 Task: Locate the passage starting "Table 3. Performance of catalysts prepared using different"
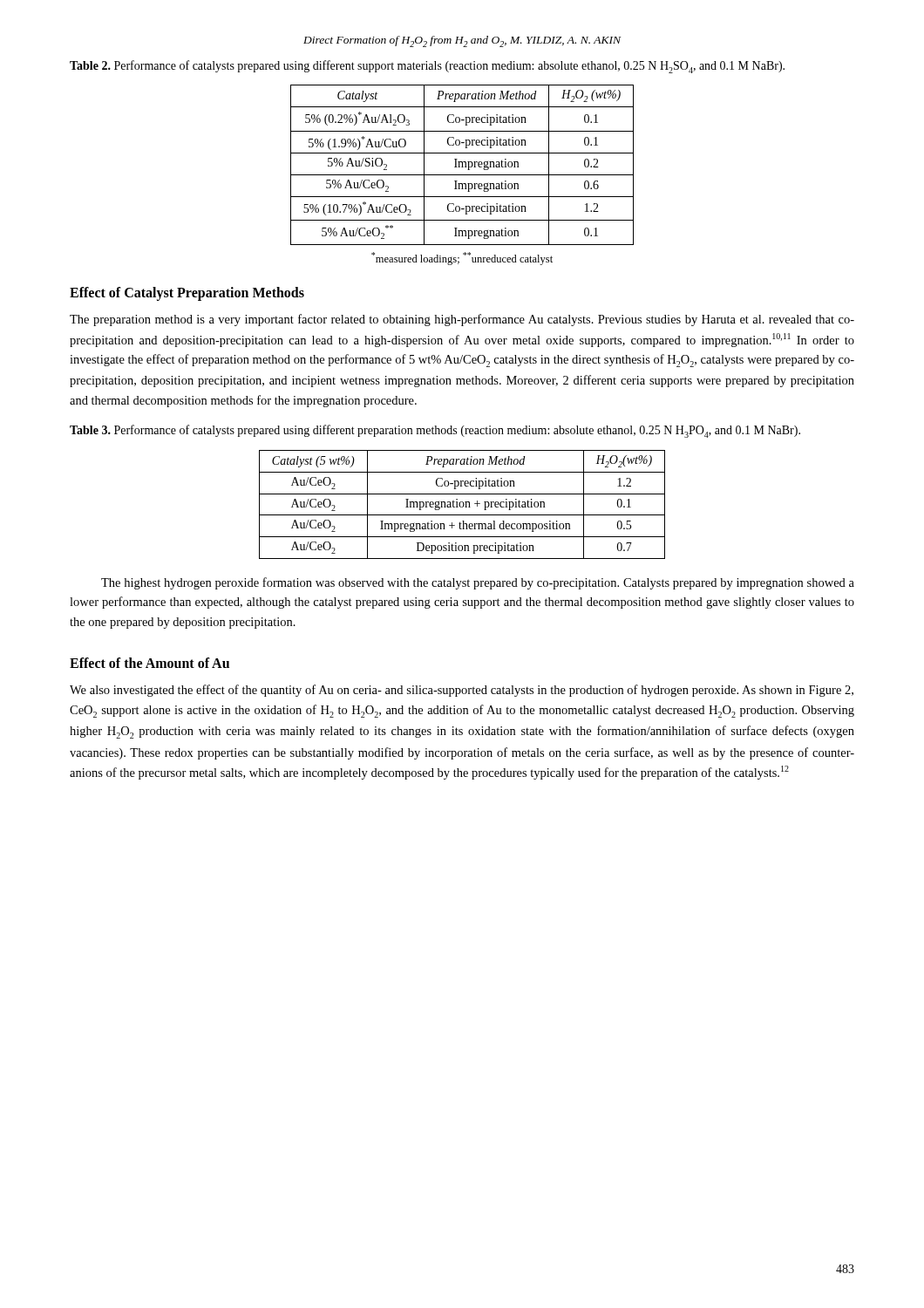[435, 432]
